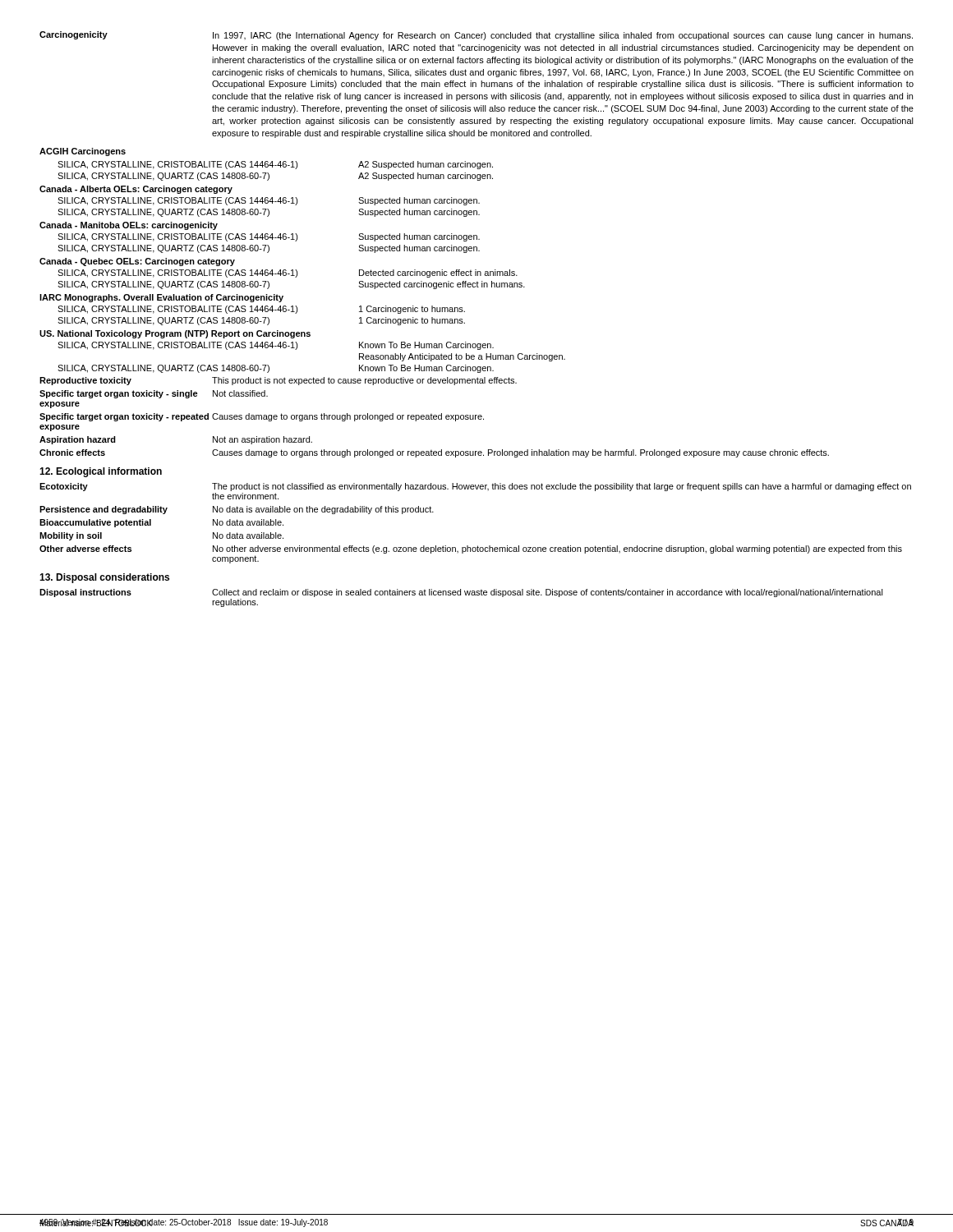Navigate to the block starting "Carcinogenicity In 1997, IARC (the"
The image size is (953, 1232).
(x=476, y=84)
